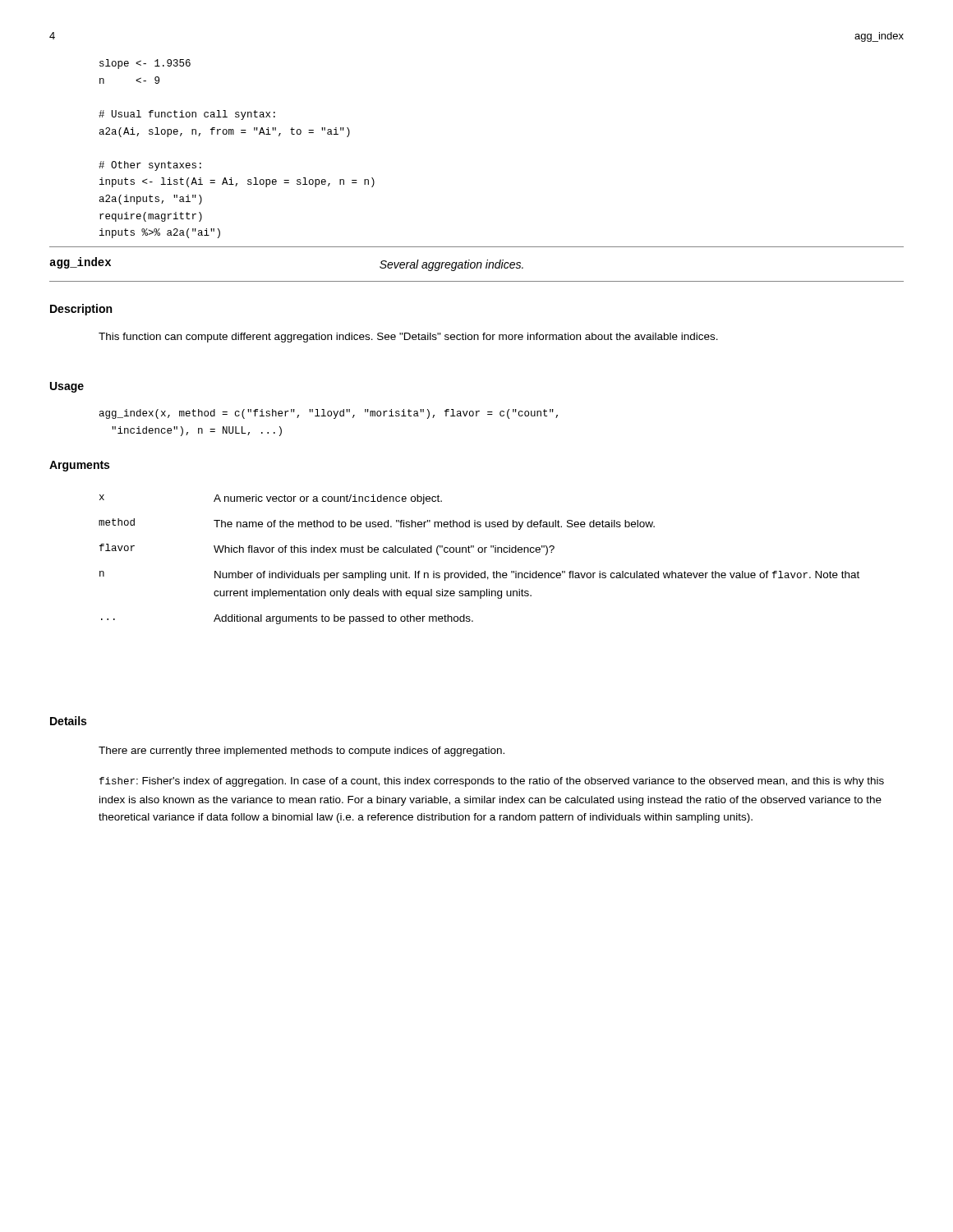The width and height of the screenshot is (953, 1232).
Task: Find the block on this page that starts "There are currently three implemented methods to"
Action: coord(302,750)
